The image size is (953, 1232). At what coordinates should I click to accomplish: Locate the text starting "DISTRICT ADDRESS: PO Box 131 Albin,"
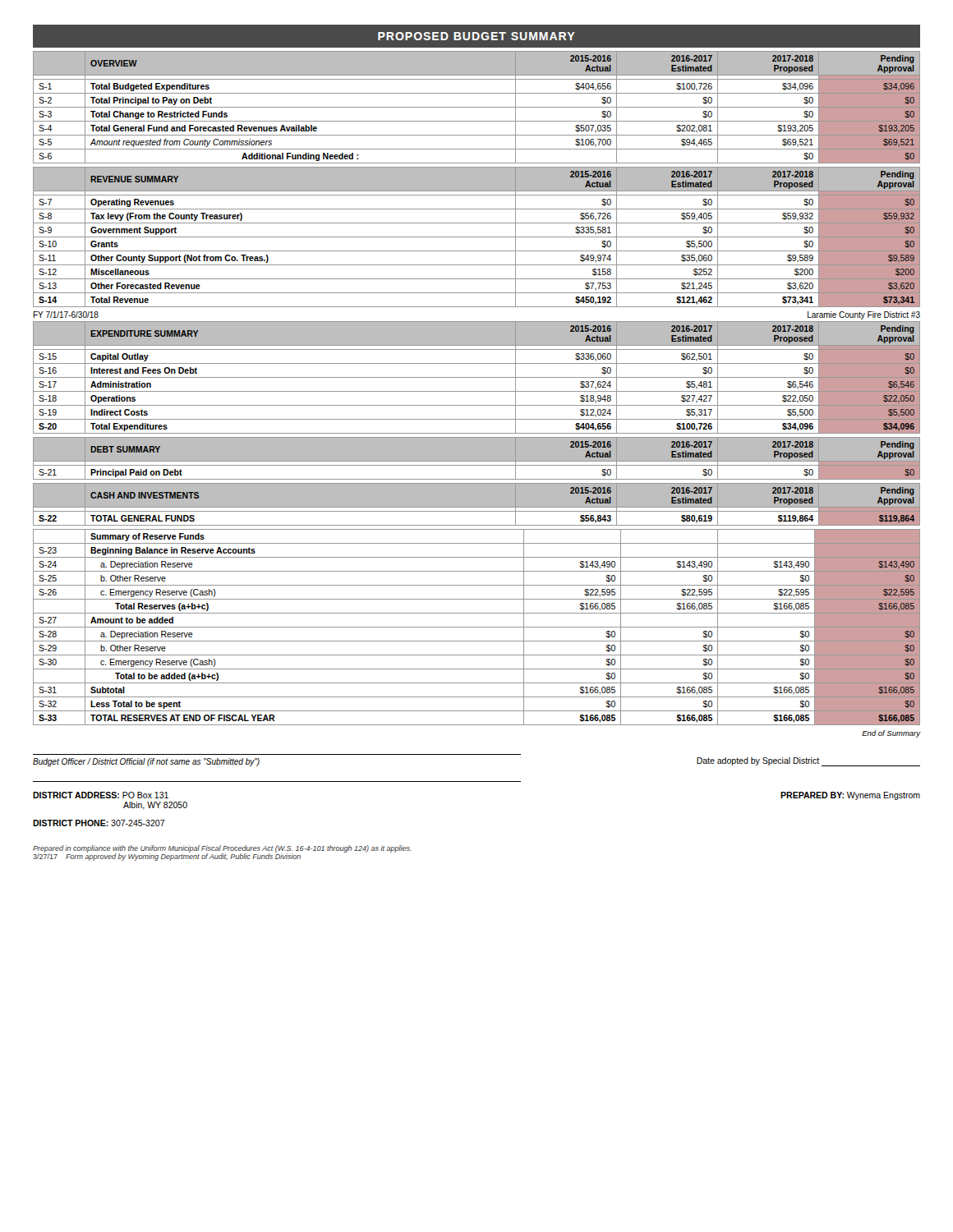[x=110, y=800]
